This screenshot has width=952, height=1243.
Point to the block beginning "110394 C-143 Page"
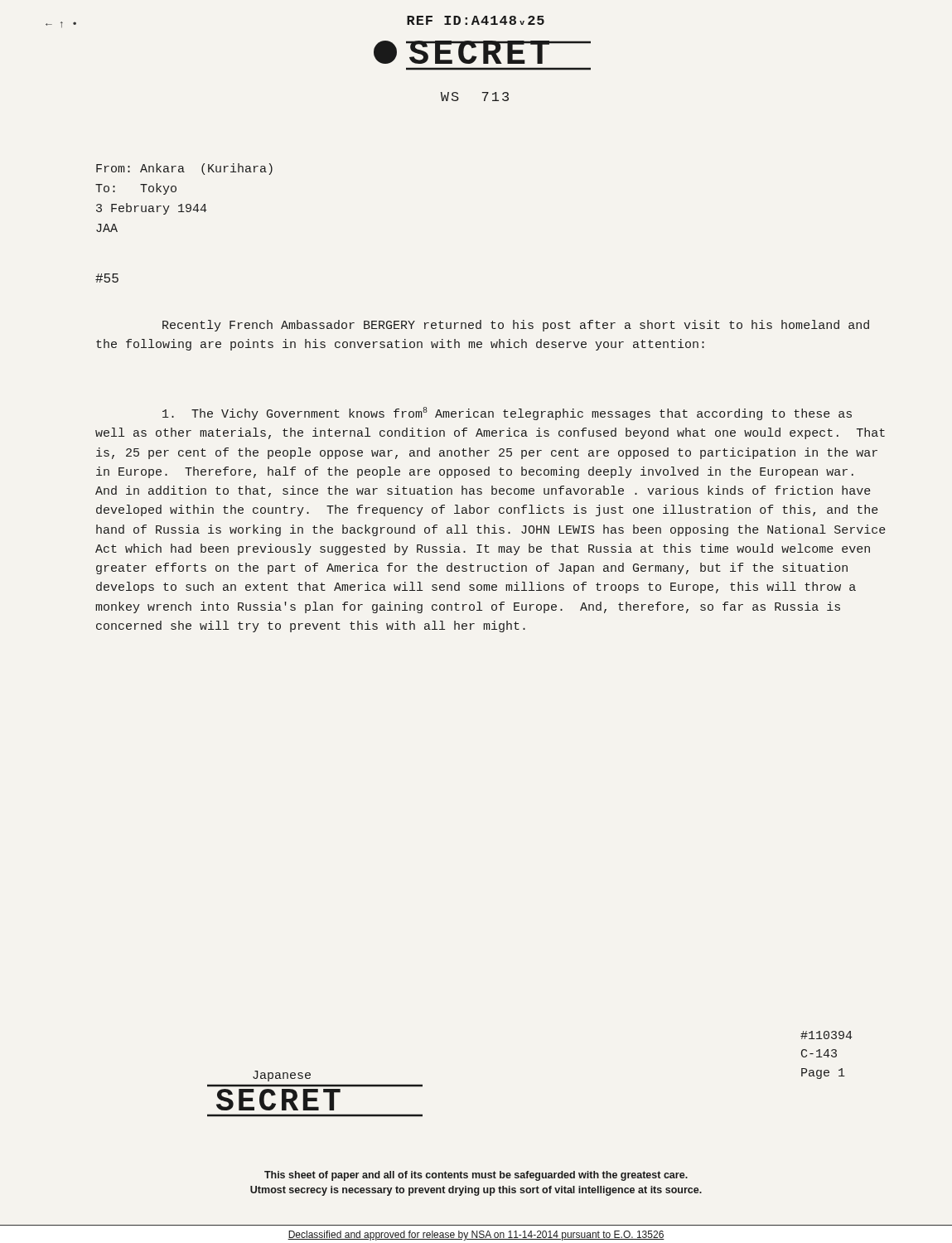click(826, 1054)
